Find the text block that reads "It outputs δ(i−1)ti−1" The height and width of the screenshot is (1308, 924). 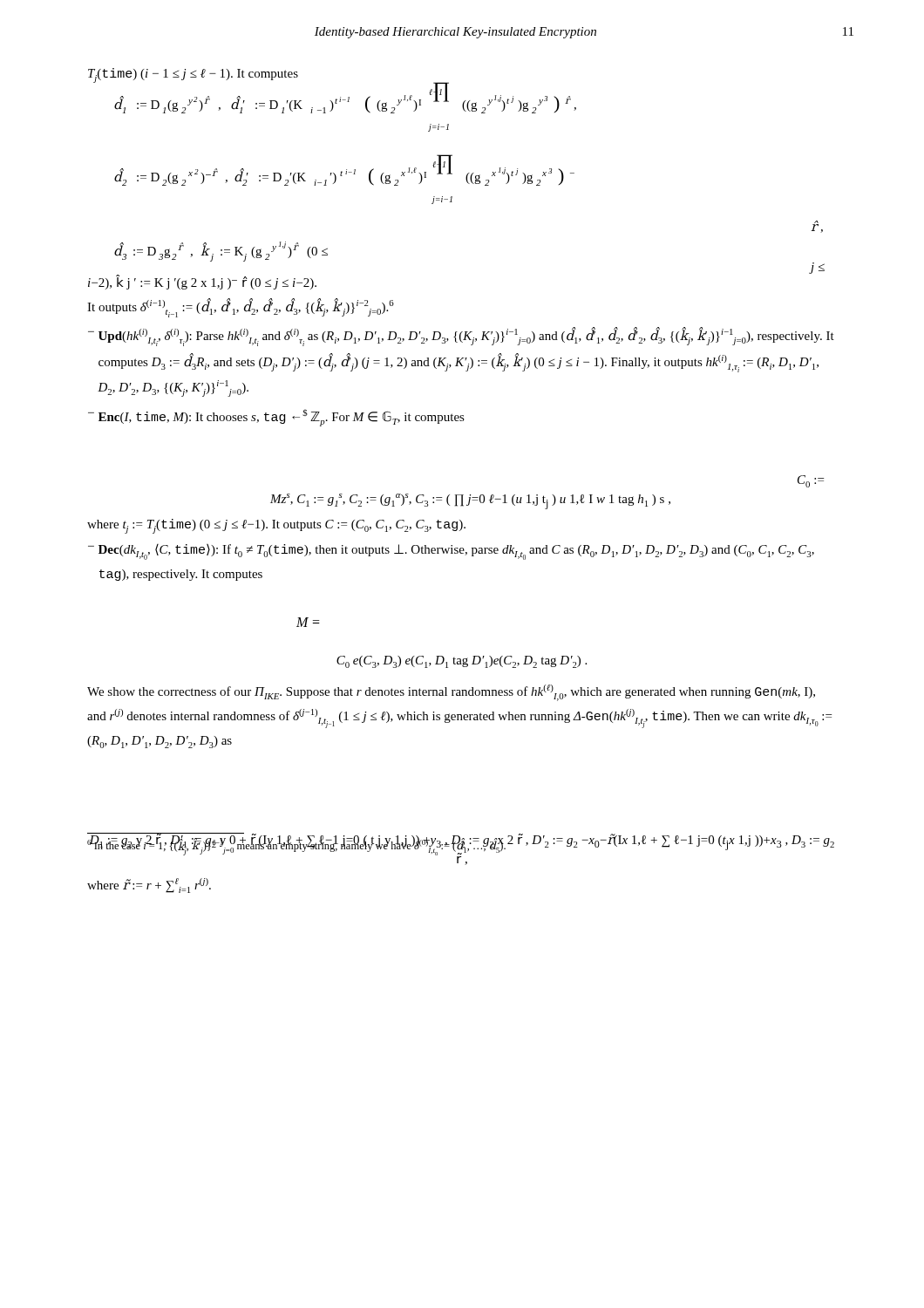240,308
